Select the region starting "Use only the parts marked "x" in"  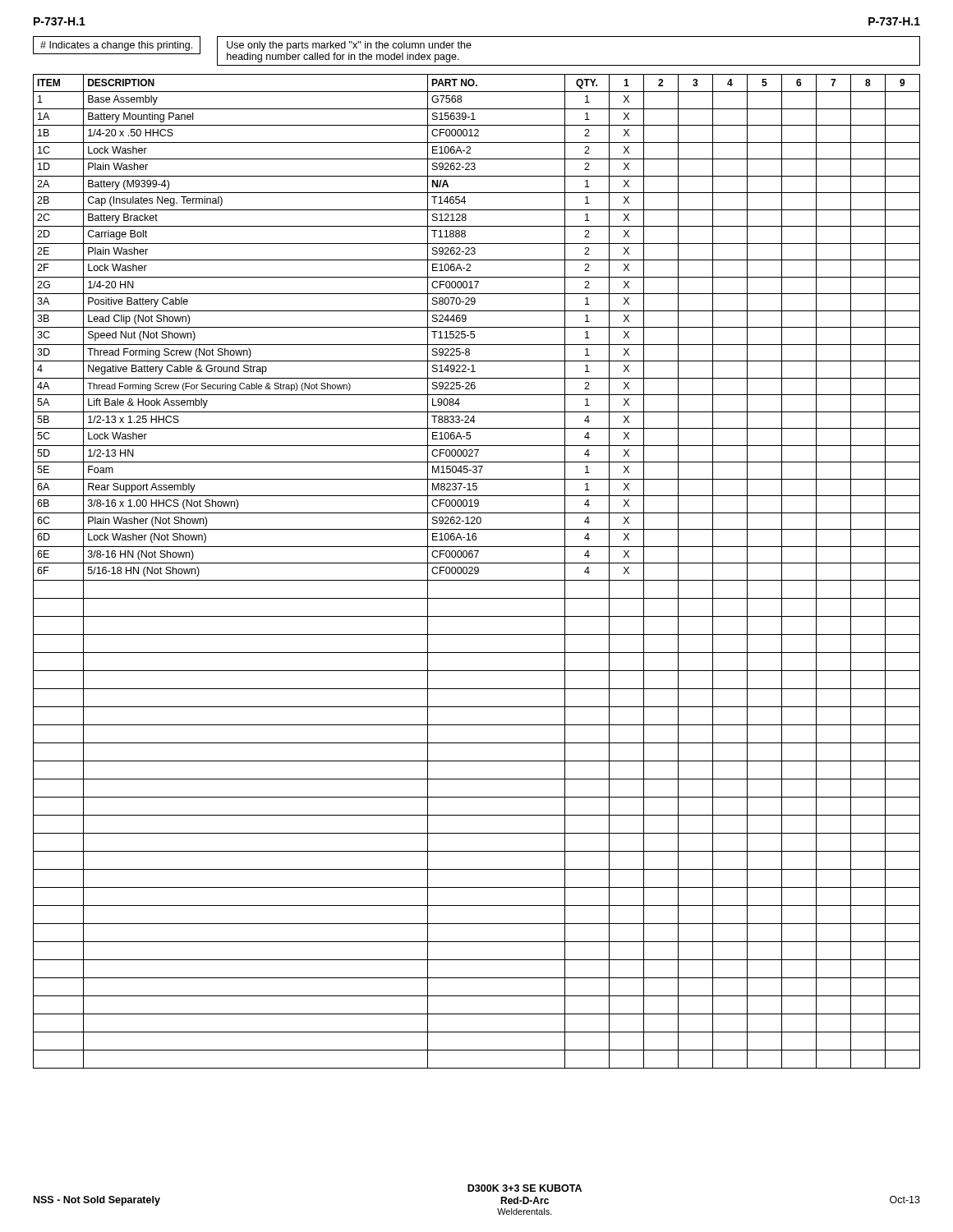[x=349, y=51]
